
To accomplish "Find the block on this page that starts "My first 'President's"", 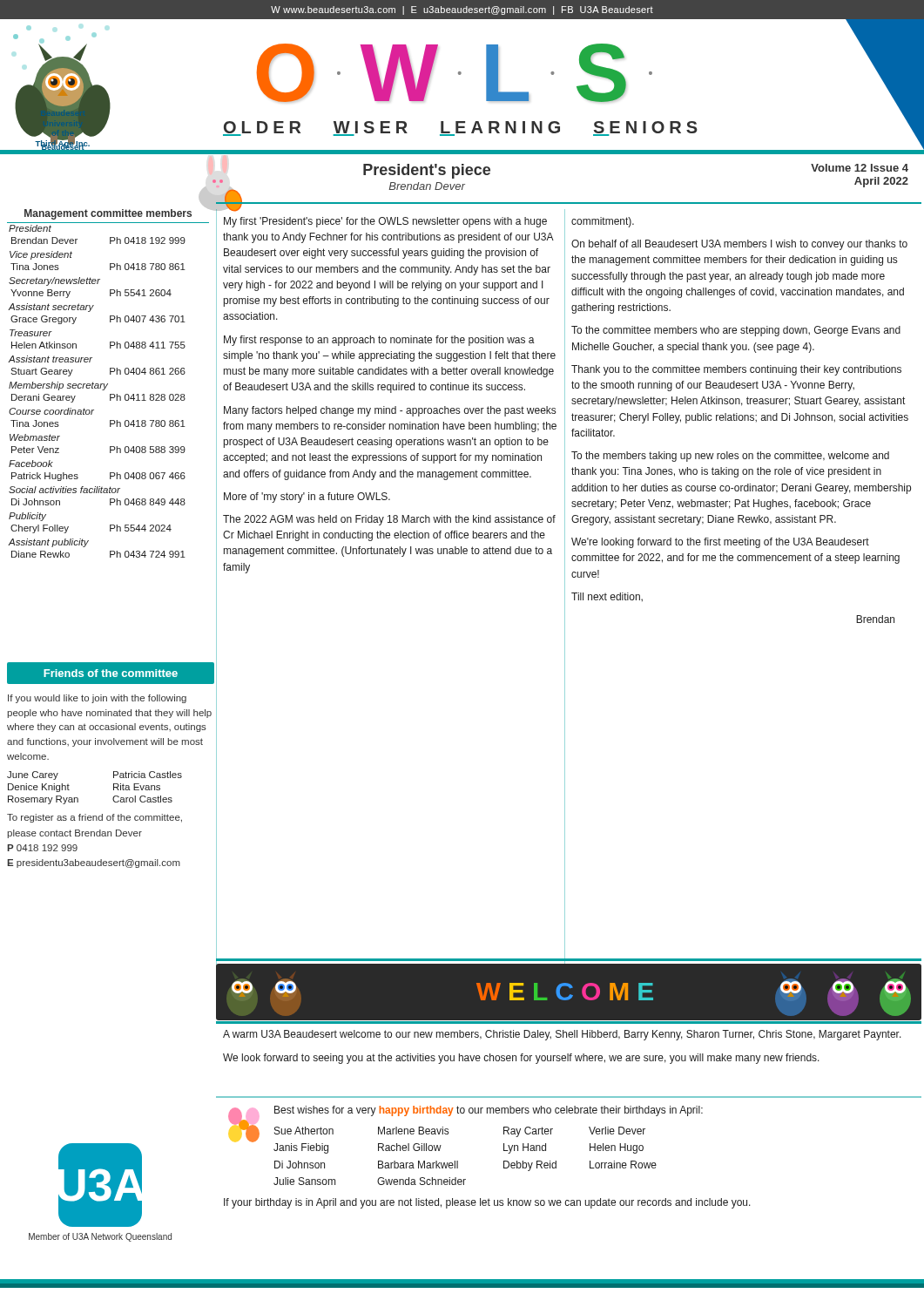I will 391,394.
